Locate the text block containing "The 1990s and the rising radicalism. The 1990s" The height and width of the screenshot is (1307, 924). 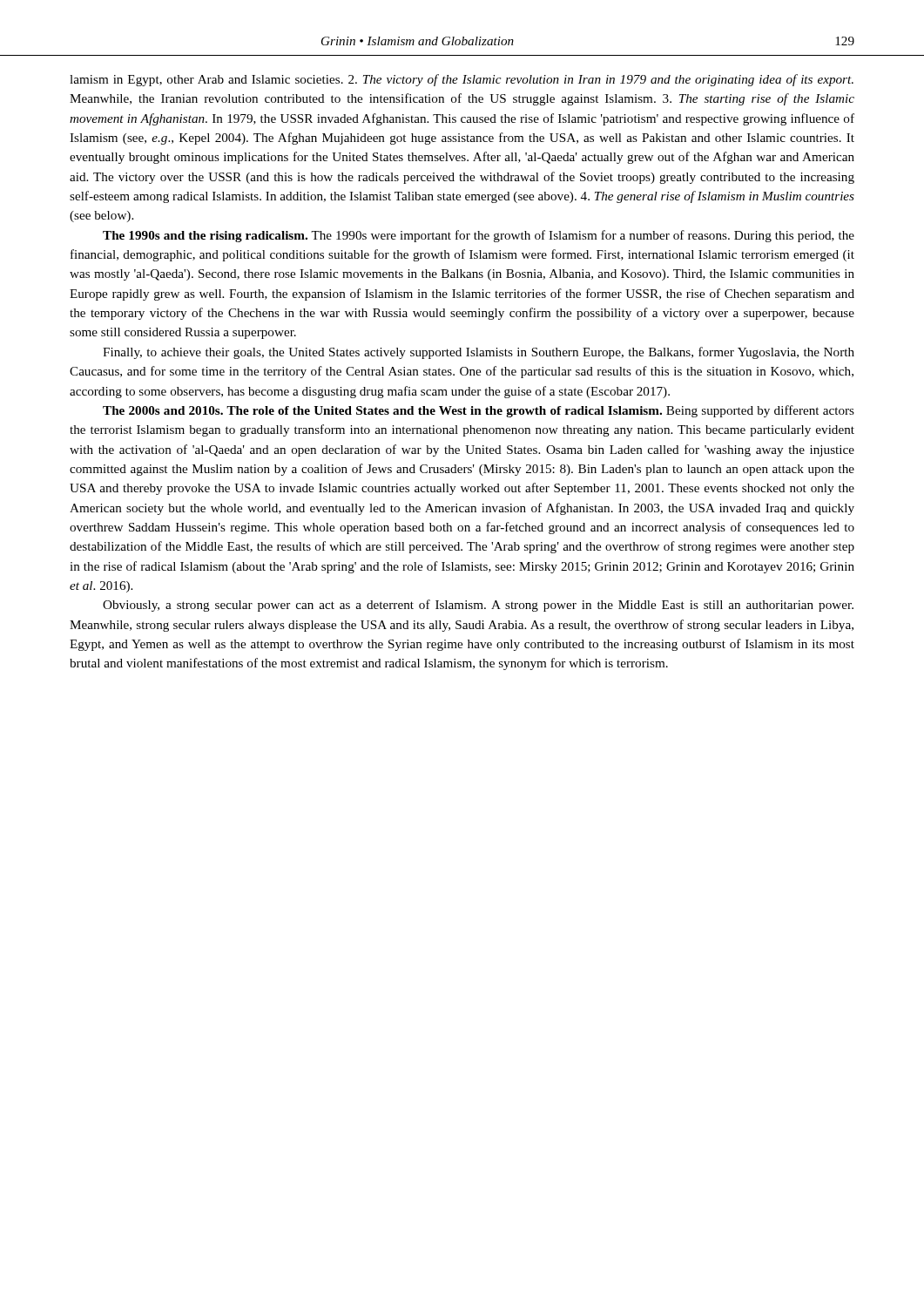462,283
